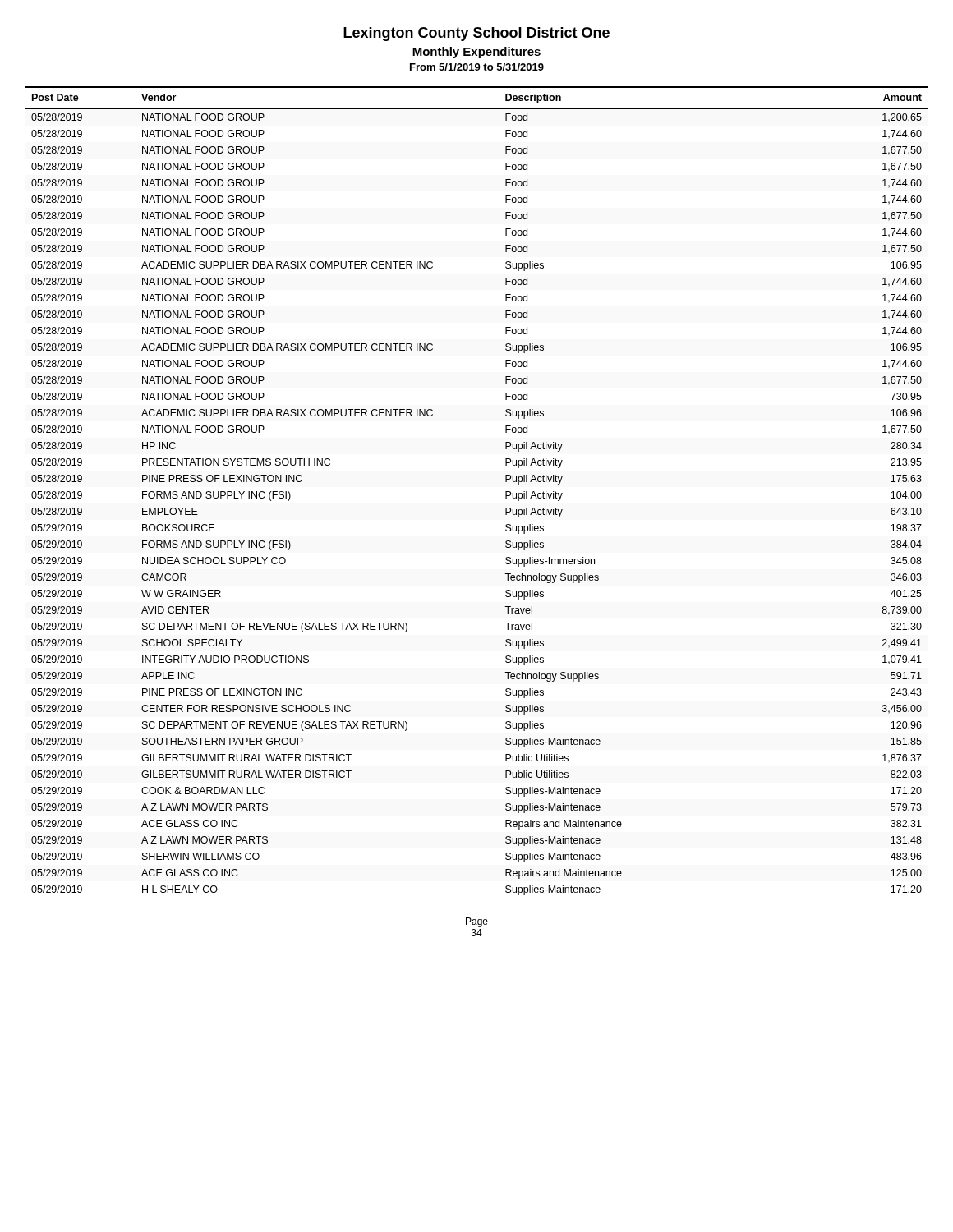Screen dimensions: 1232x953
Task: Where does it say "Monthly Expenditures"?
Action: pyautogui.click(x=476, y=51)
